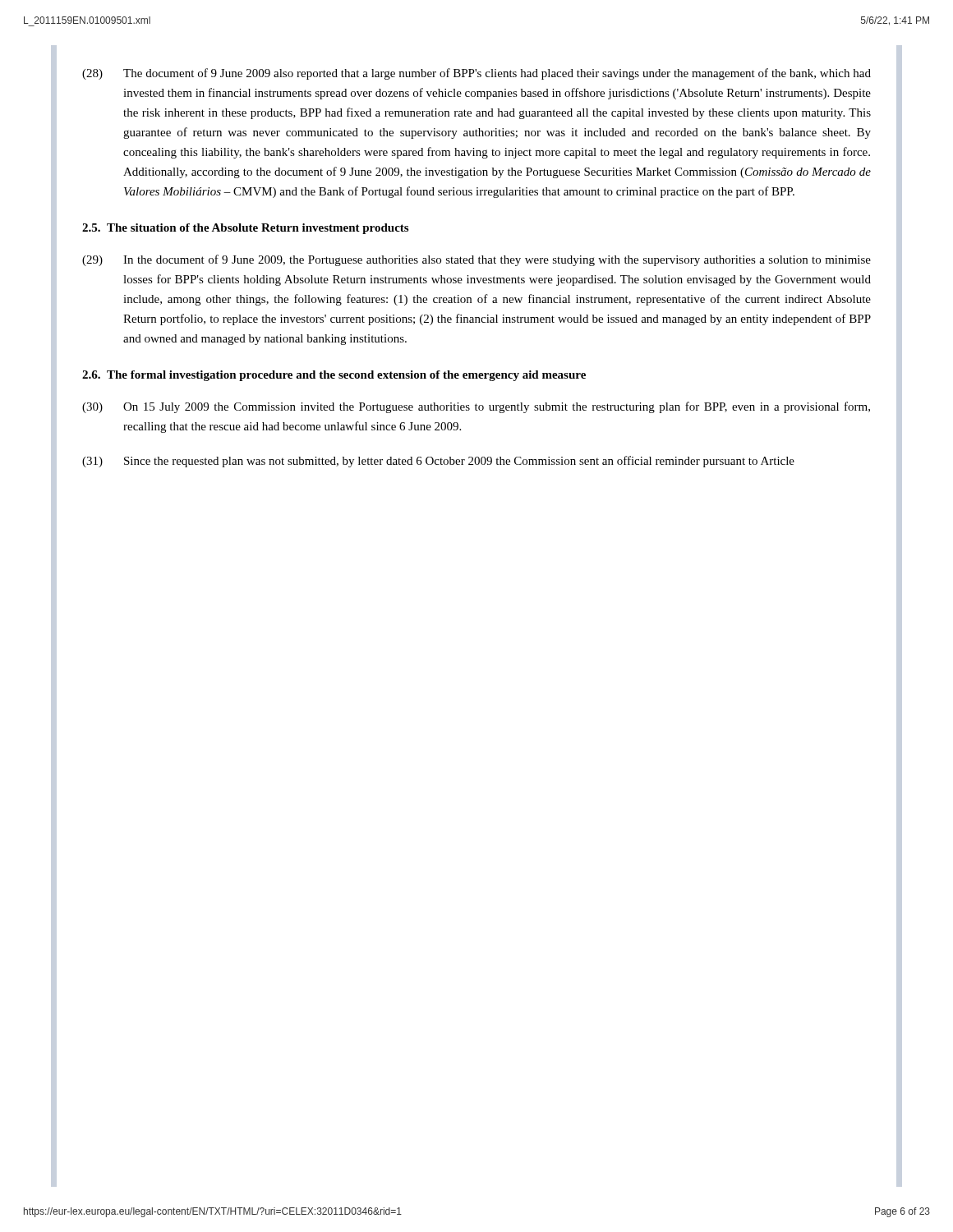Select the element starting "(28) The document of 9 June 2009"
Viewport: 953px width, 1232px height.
pos(476,132)
